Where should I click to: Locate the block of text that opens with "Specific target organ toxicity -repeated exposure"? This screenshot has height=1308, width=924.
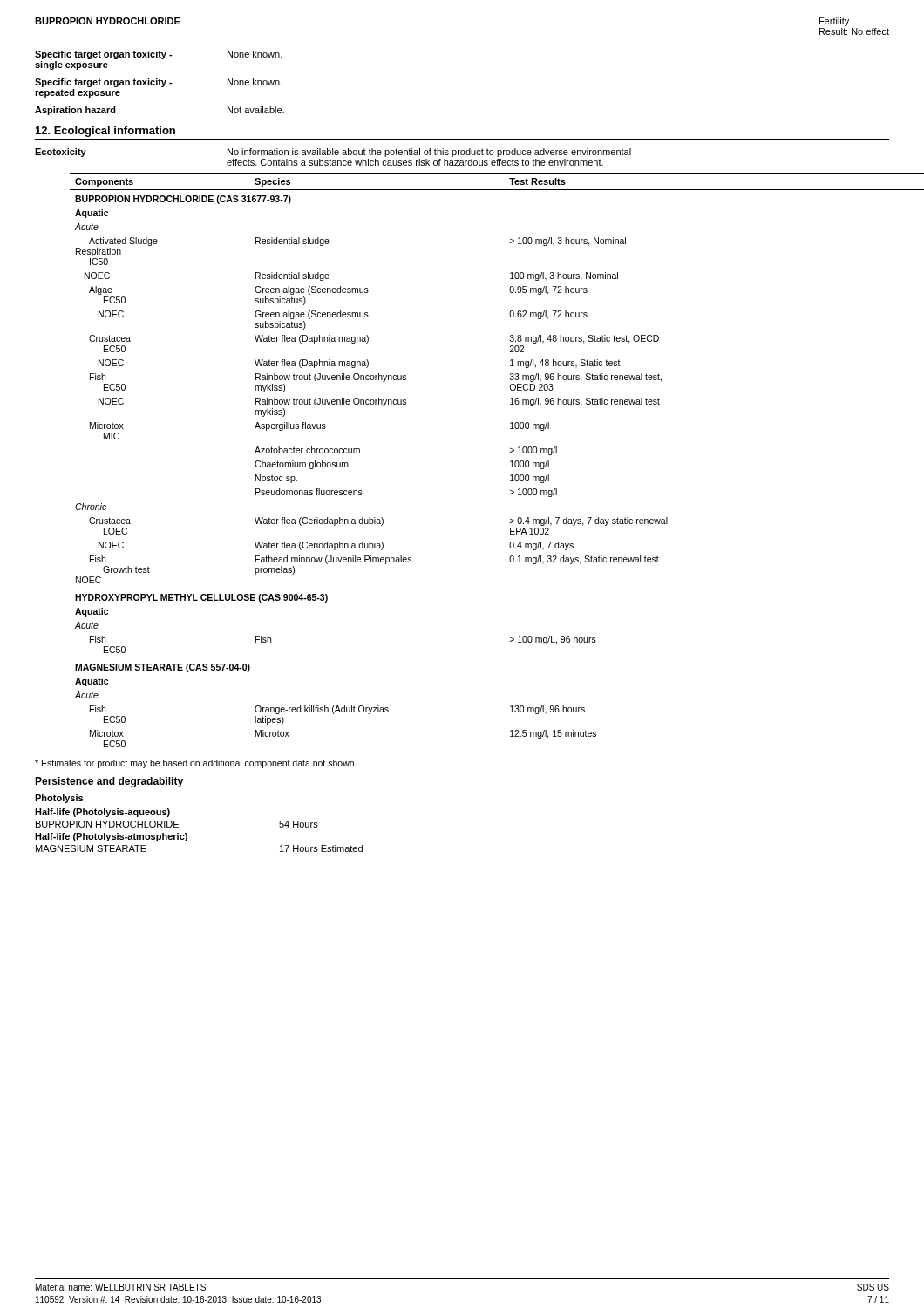[x=159, y=87]
